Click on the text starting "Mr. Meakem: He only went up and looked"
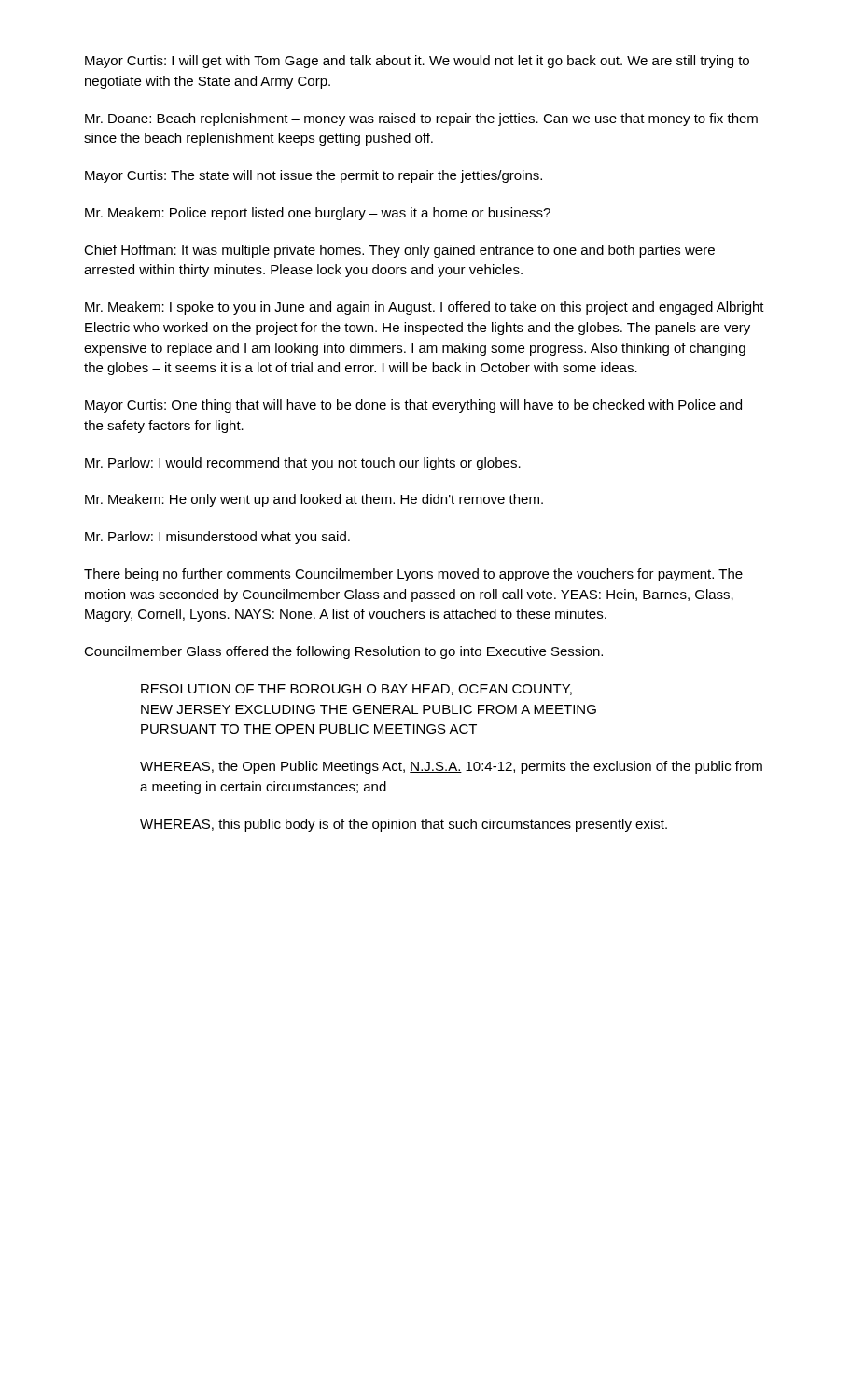The width and height of the screenshot is (850, 1400). pos(314,499)
